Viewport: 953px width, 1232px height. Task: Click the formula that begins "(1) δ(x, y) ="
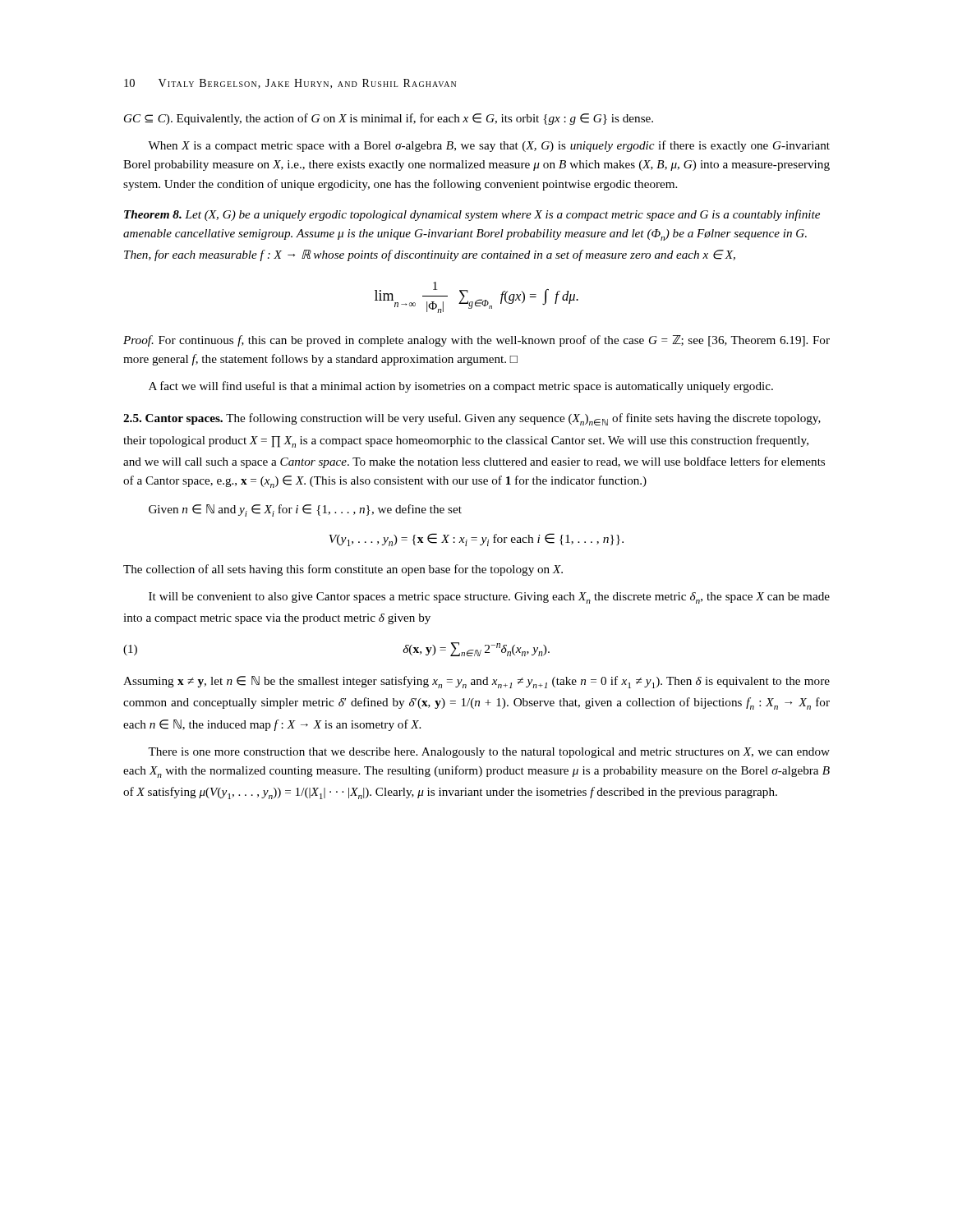[476, 649]
